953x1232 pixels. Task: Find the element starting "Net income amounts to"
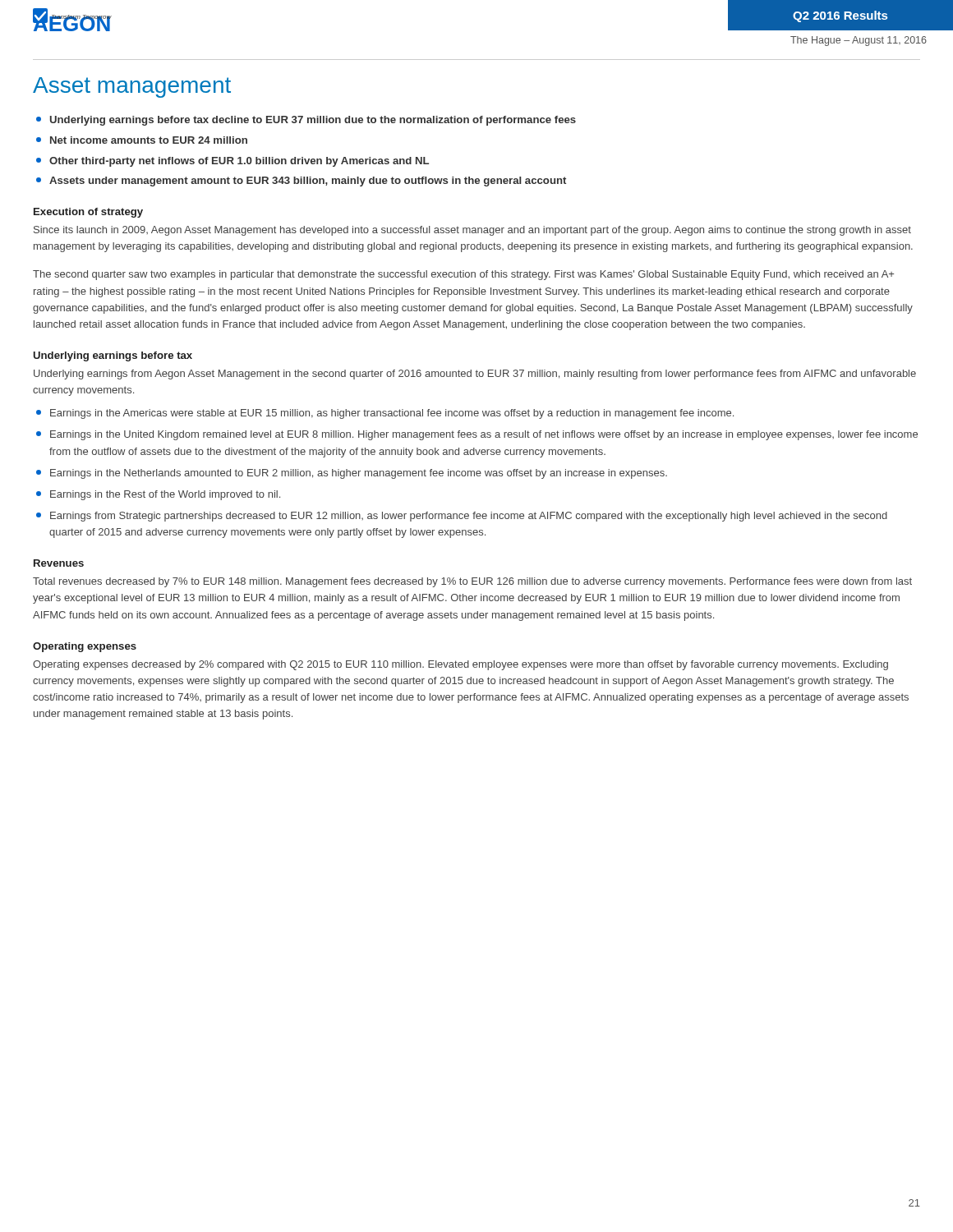[142, 140]
